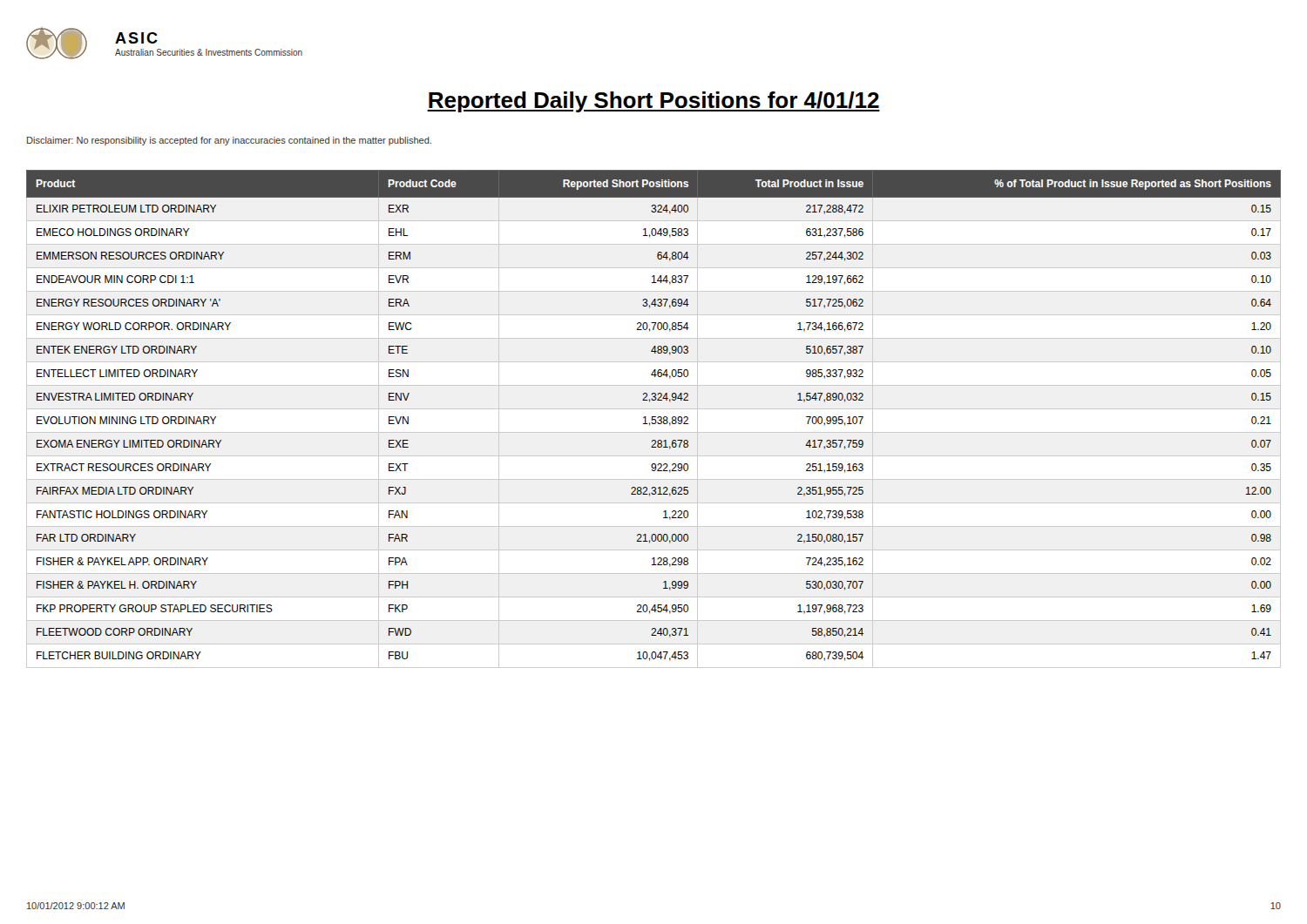This screenshot has width=1307, height=924.
Task: Select a logo
Action: pyautogui.click(x=164, y=44)
